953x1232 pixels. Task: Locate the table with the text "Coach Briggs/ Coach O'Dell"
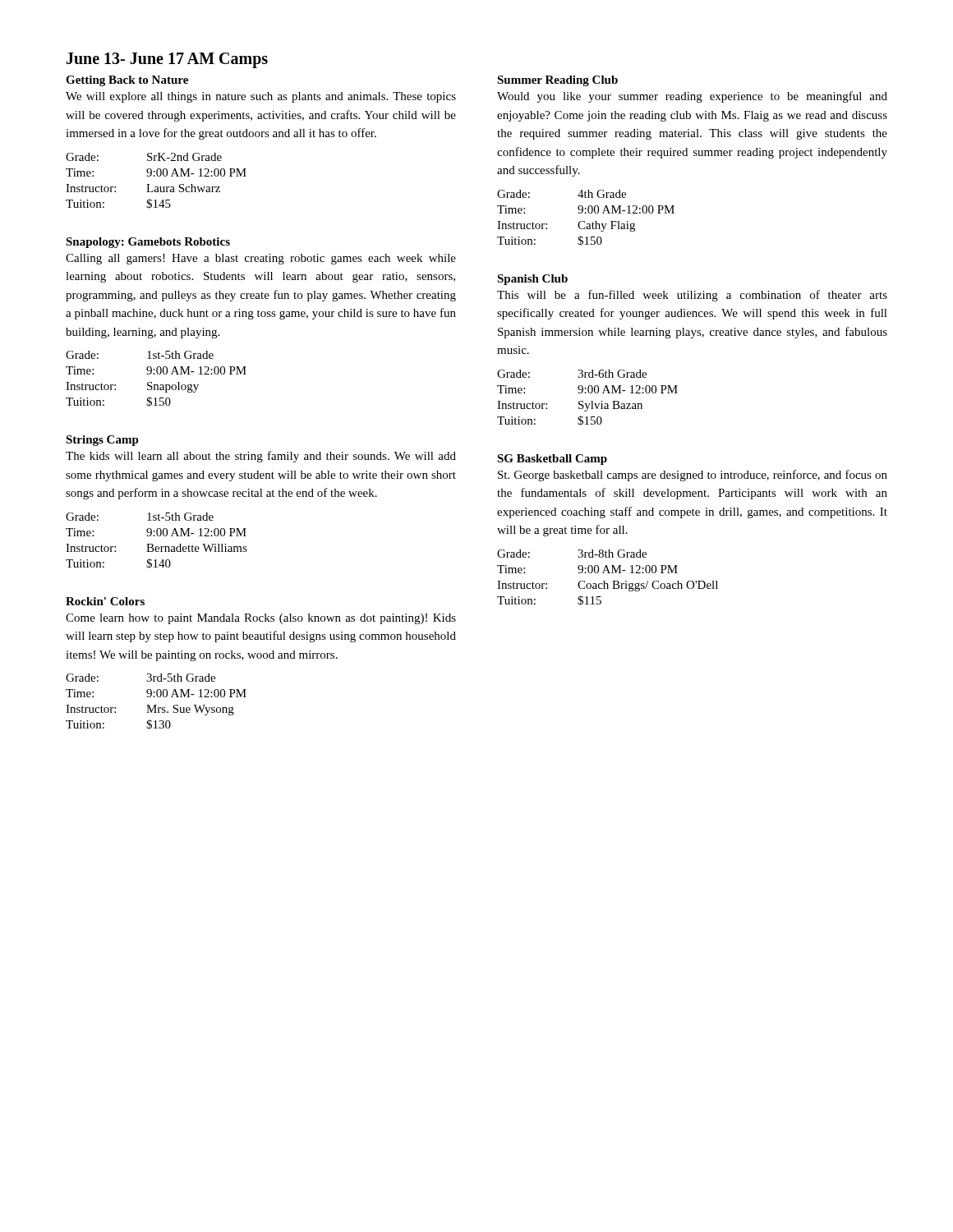point(692,577)
